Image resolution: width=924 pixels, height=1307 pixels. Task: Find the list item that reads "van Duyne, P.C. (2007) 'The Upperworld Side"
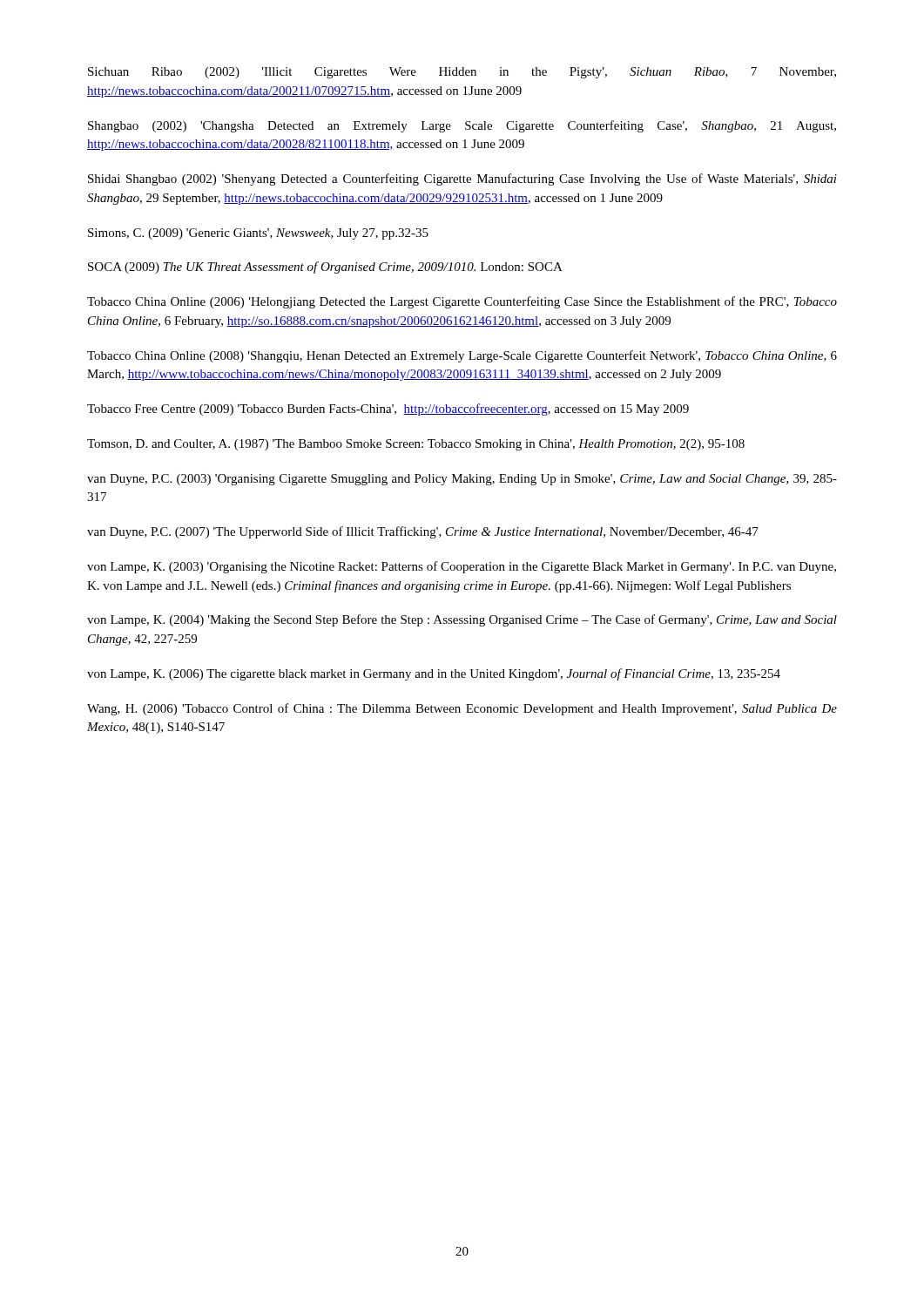(423, 531)
